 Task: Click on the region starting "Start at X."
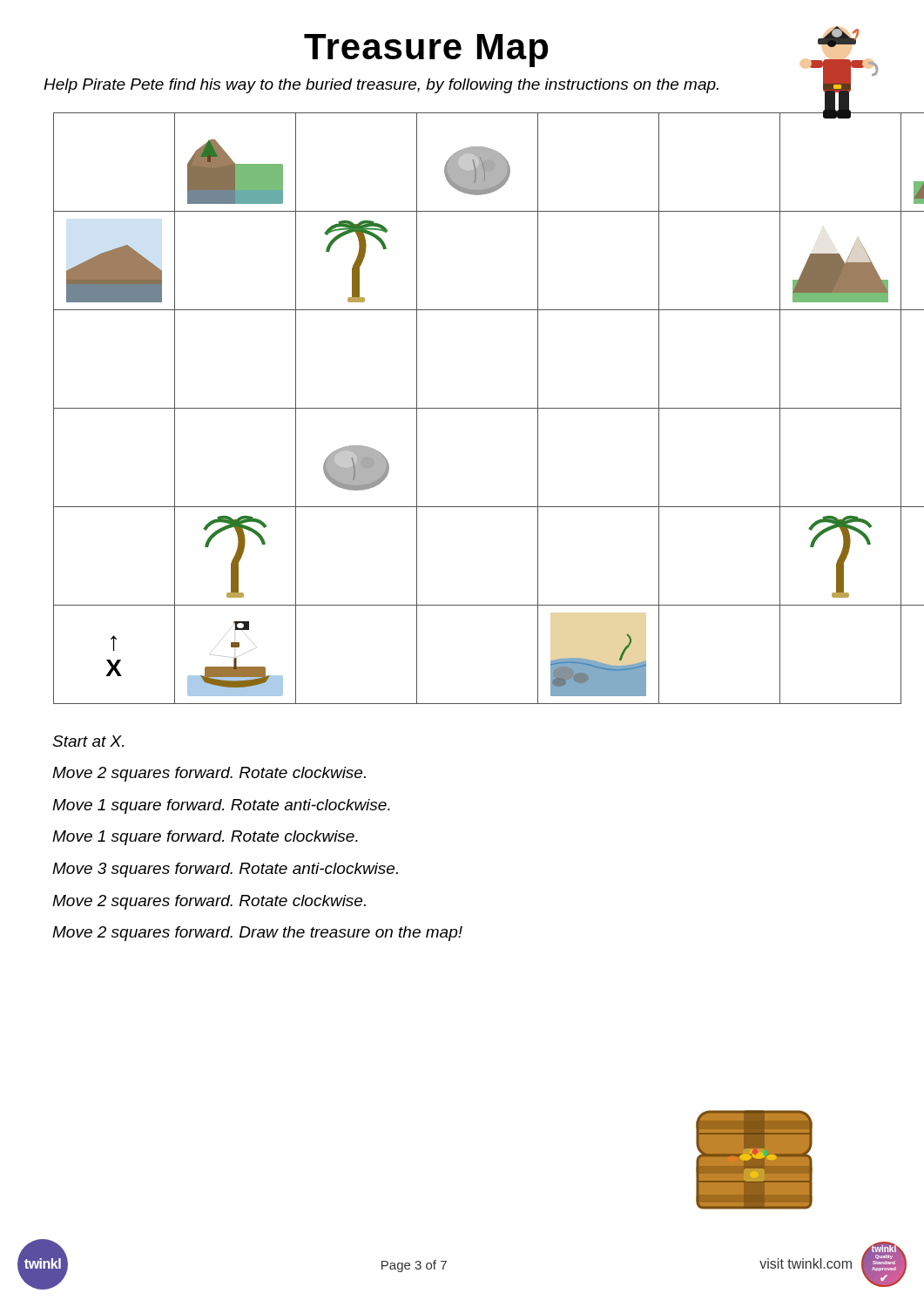coord(89,741)
